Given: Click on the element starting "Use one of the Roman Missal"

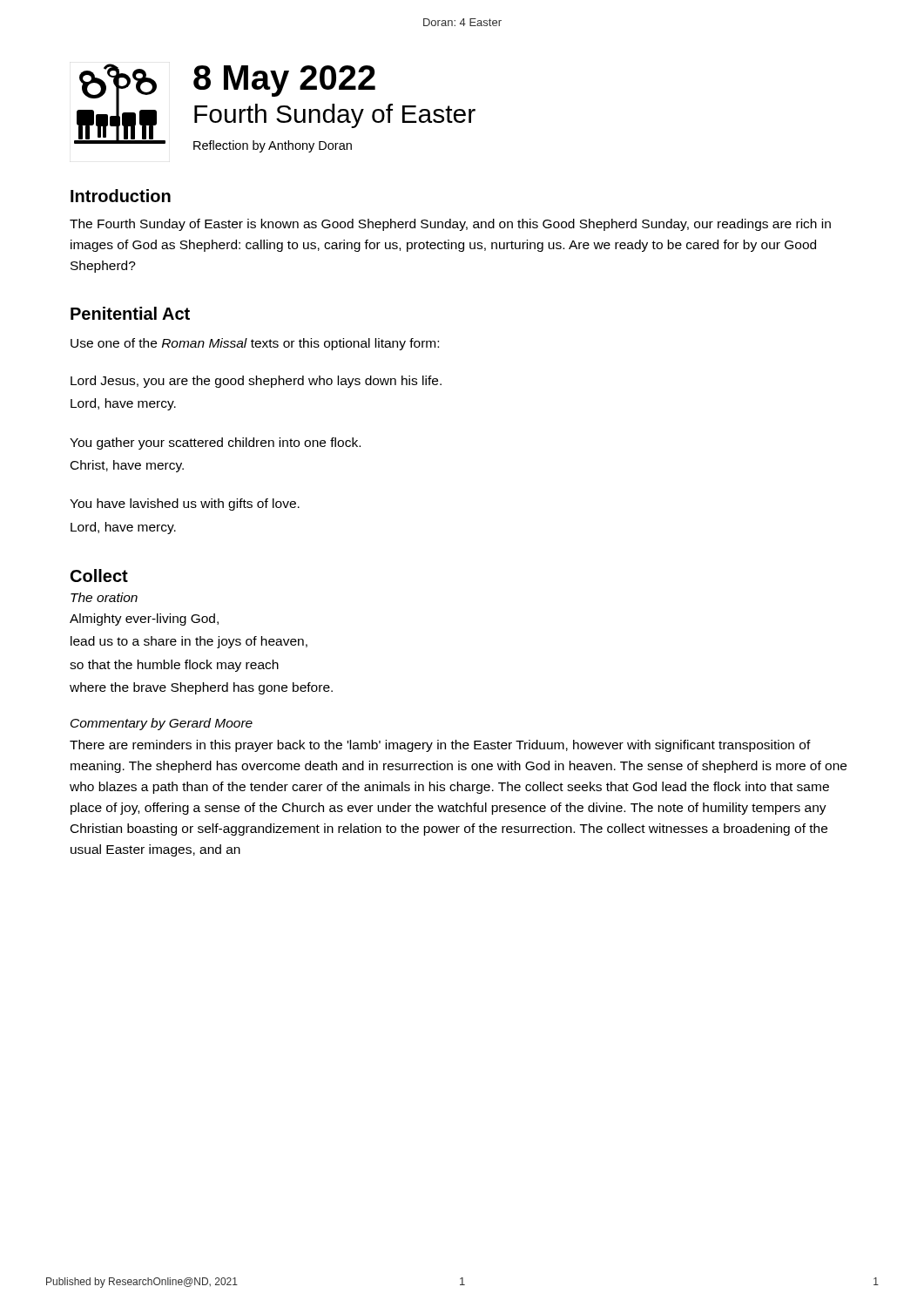Looking at the screenshot, I should pyautogui.click(x=255, y=343).
